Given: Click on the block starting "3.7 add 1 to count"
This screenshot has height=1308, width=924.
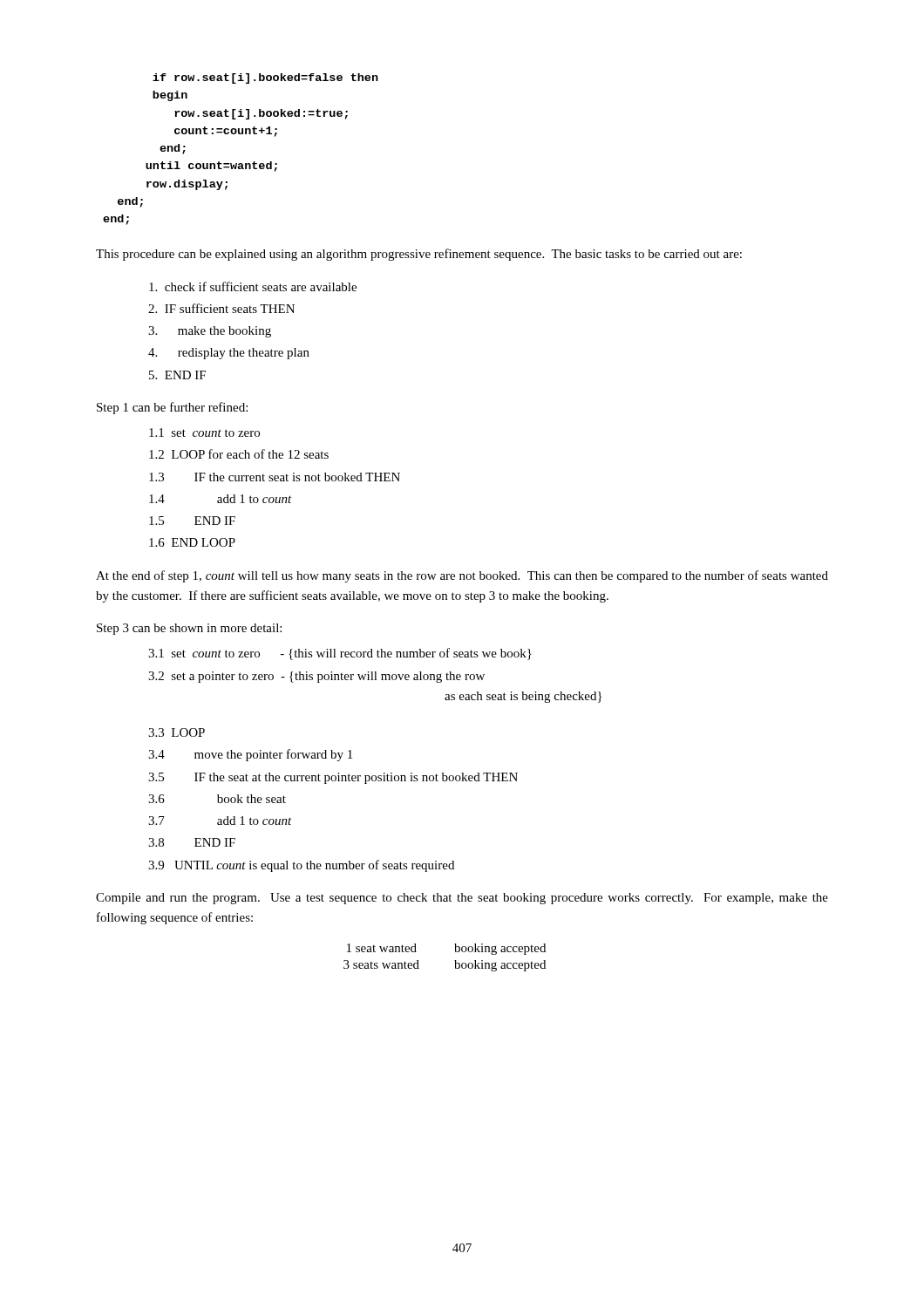Looking at the screenshot, I should [x=220, y=821].
